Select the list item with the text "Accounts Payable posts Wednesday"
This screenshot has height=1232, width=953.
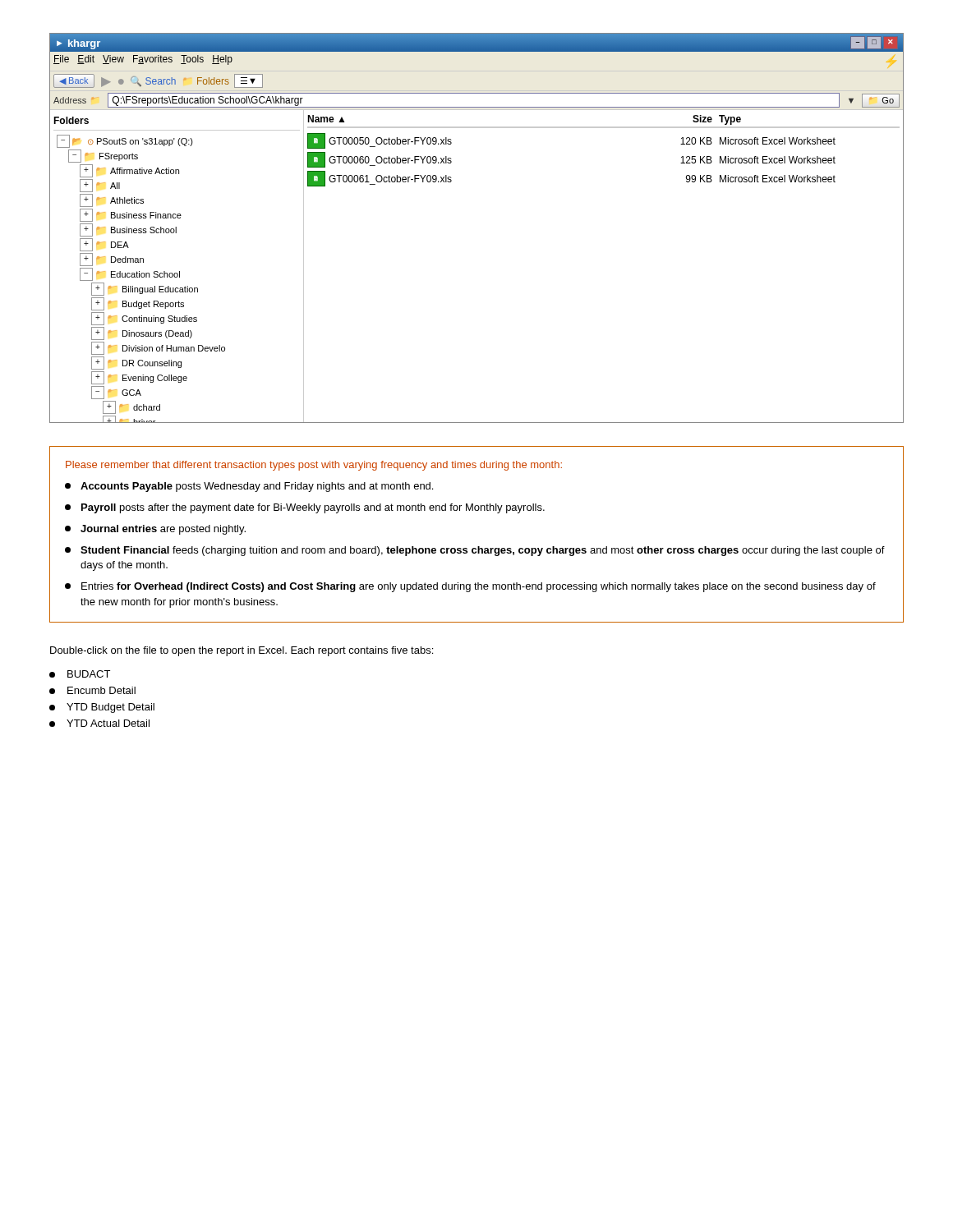tap(250, 487)
